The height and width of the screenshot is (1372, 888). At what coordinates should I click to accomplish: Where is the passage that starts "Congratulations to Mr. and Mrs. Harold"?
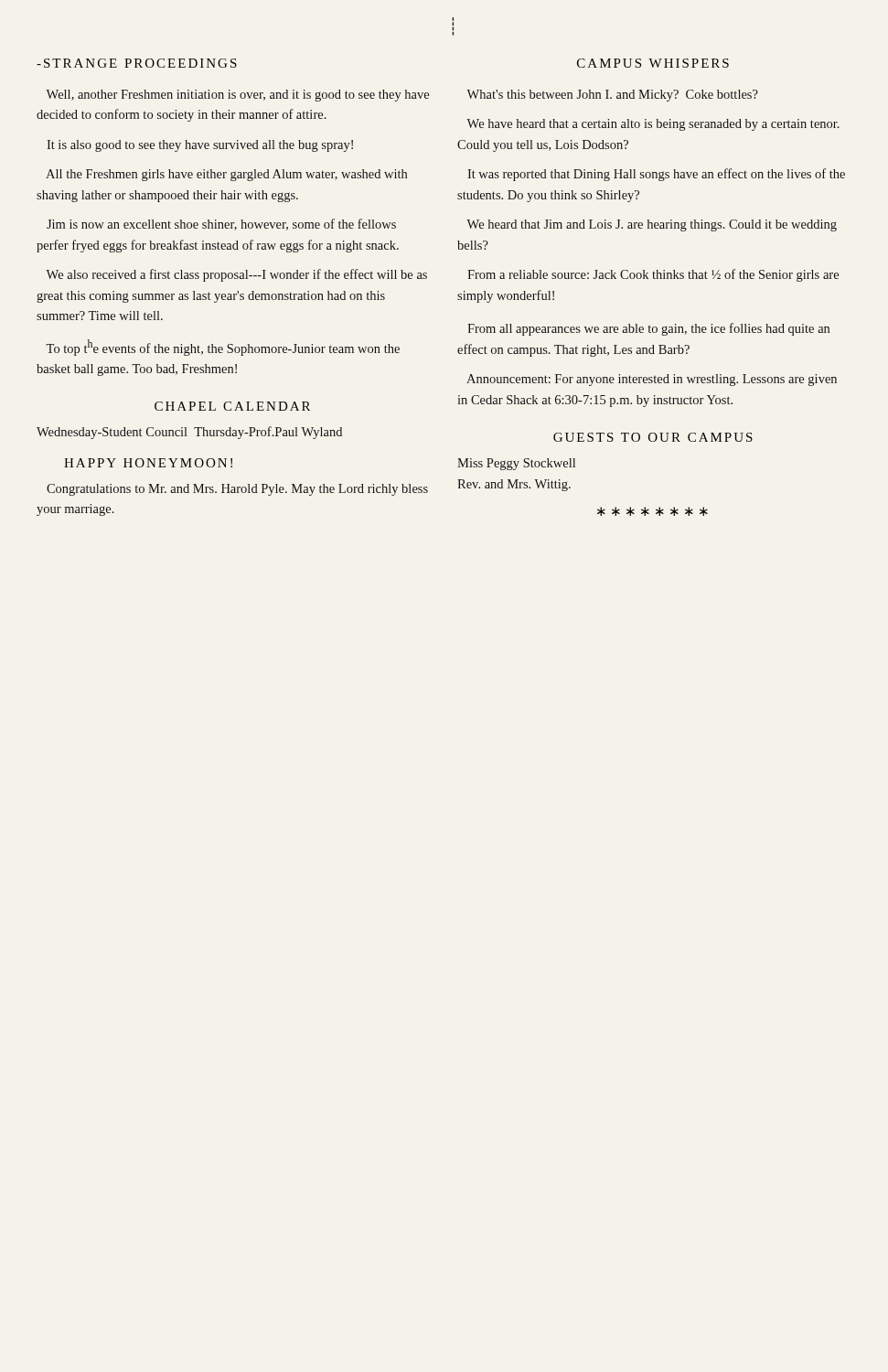232,499
